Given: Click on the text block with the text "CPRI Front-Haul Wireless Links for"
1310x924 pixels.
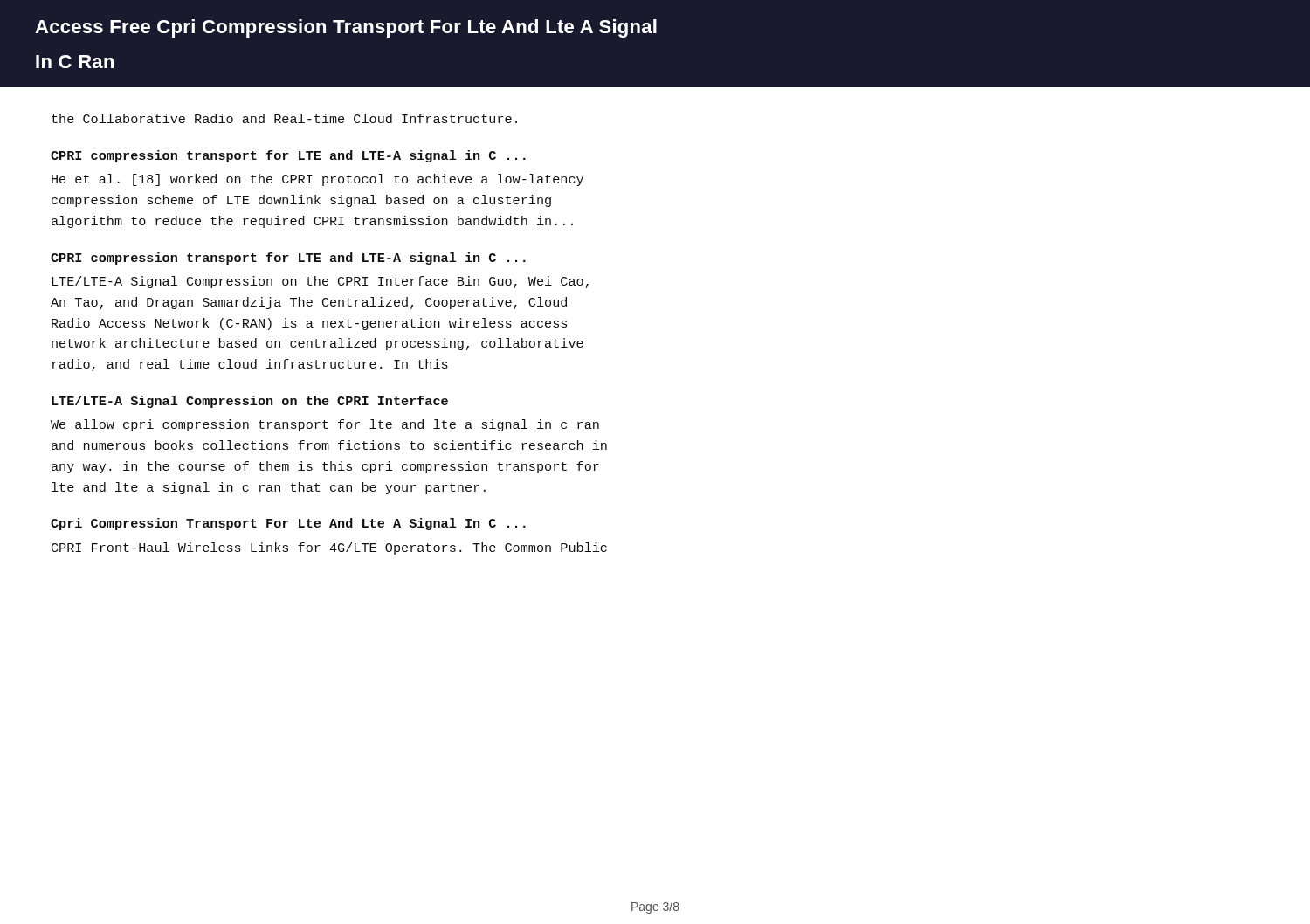Looking at the screenshot, I should [329, 548].
